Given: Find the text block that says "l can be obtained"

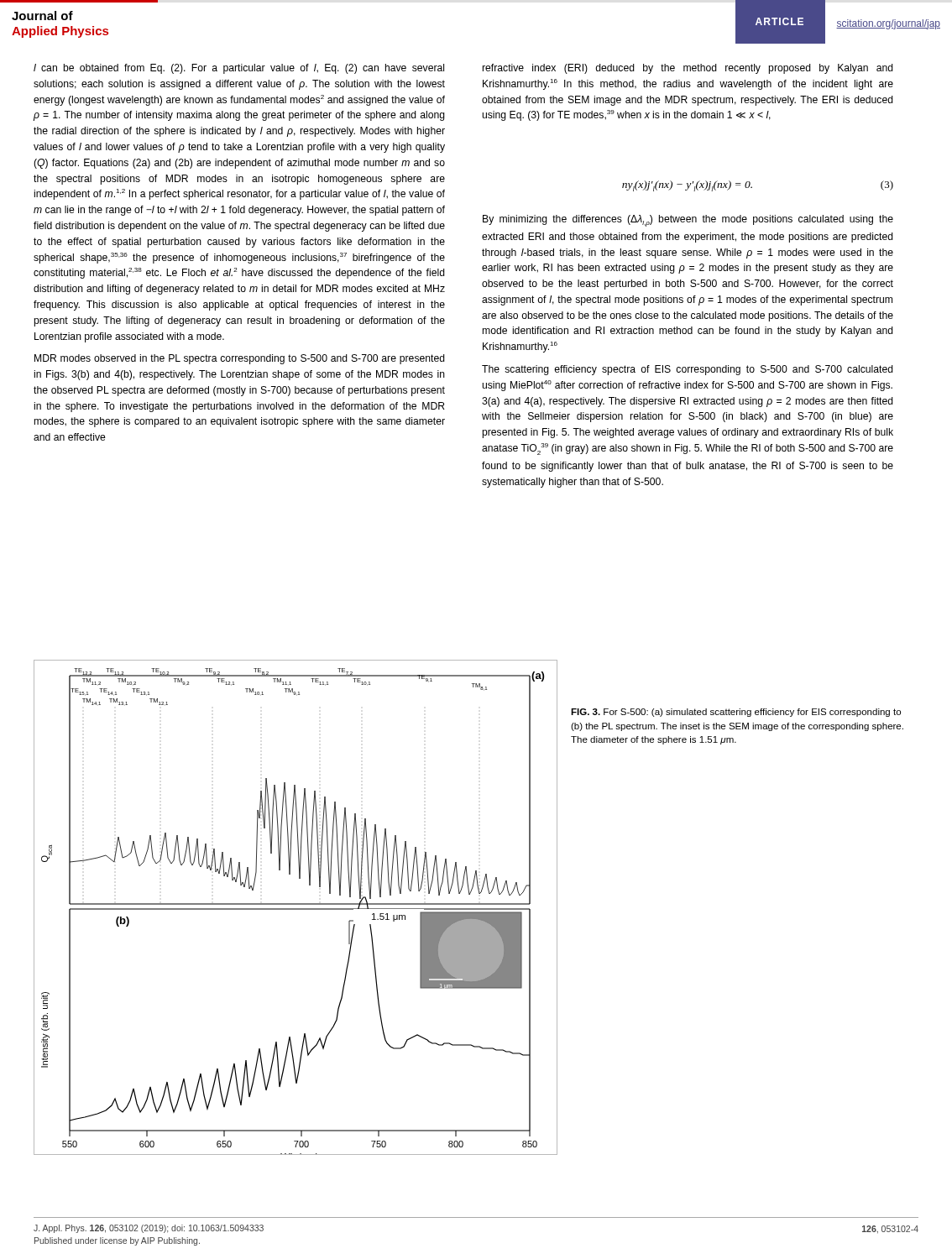Looking at the screenshot, I should (x=239, y=253).
